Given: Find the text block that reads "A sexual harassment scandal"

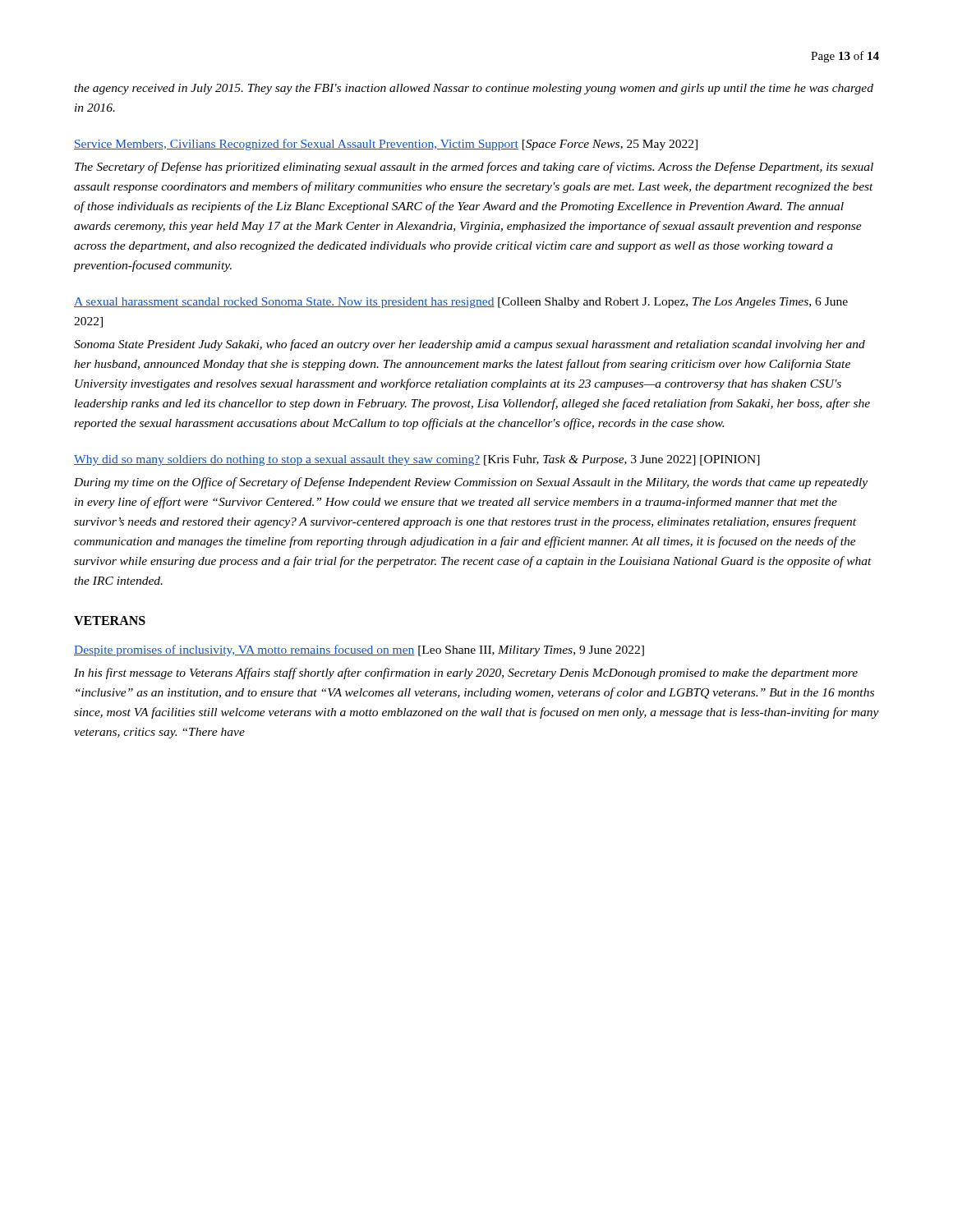Looking at the screenshot, I should coord(461,311).
